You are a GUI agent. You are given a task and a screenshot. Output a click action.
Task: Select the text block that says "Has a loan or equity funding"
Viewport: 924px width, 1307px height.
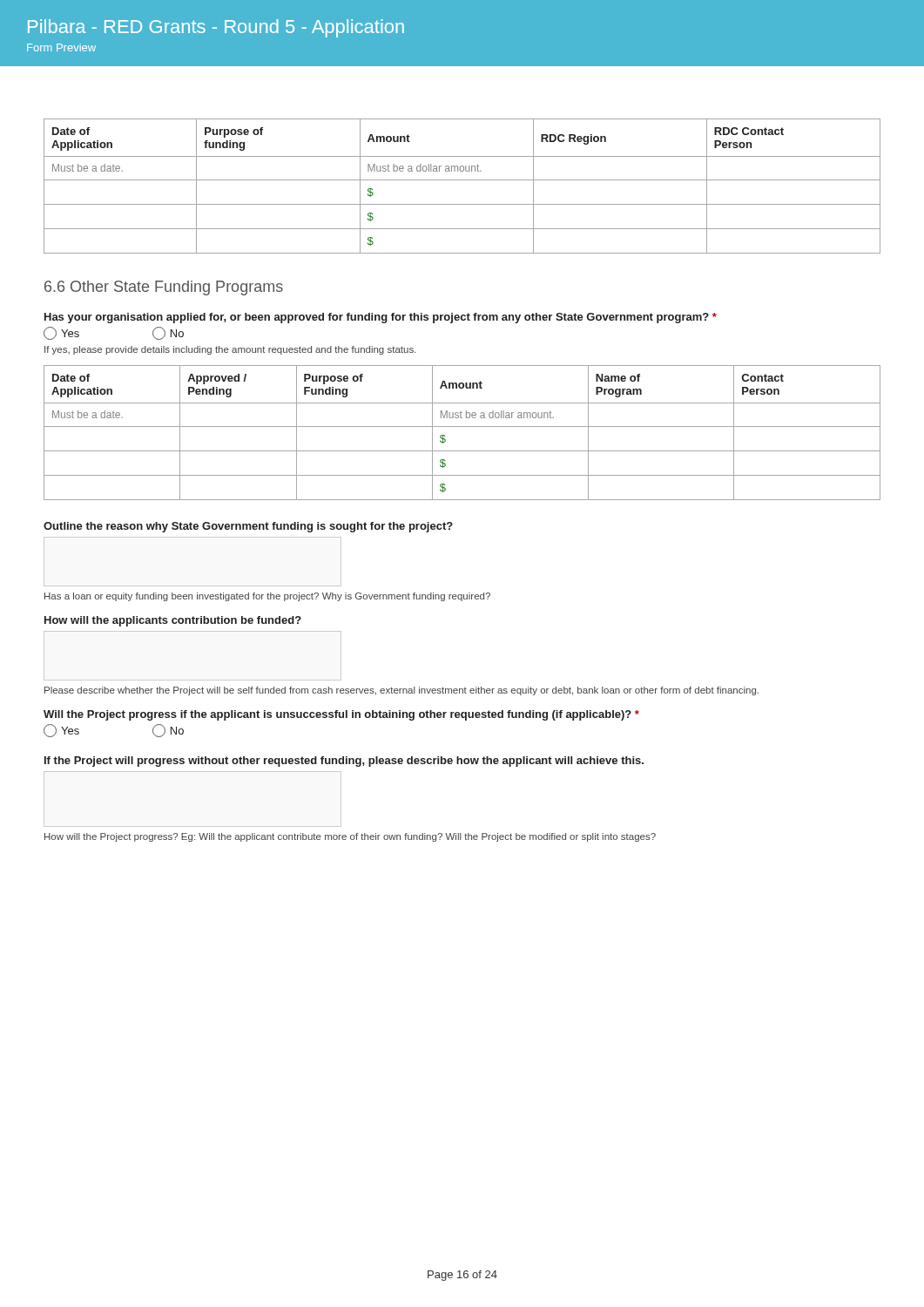pos(267,596)
